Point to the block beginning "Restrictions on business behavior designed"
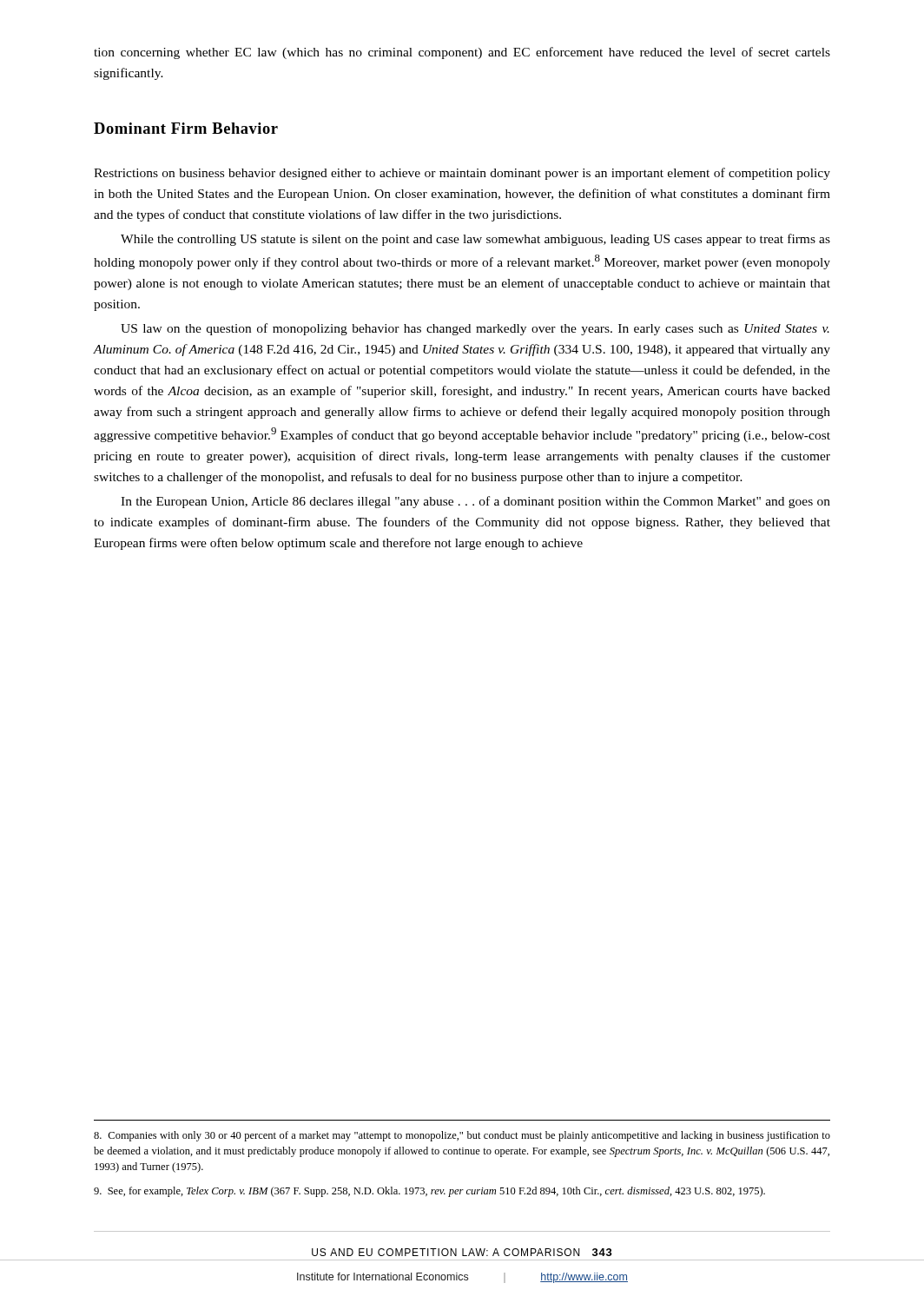Screen dimensions: 1303x924 point(462,193)
